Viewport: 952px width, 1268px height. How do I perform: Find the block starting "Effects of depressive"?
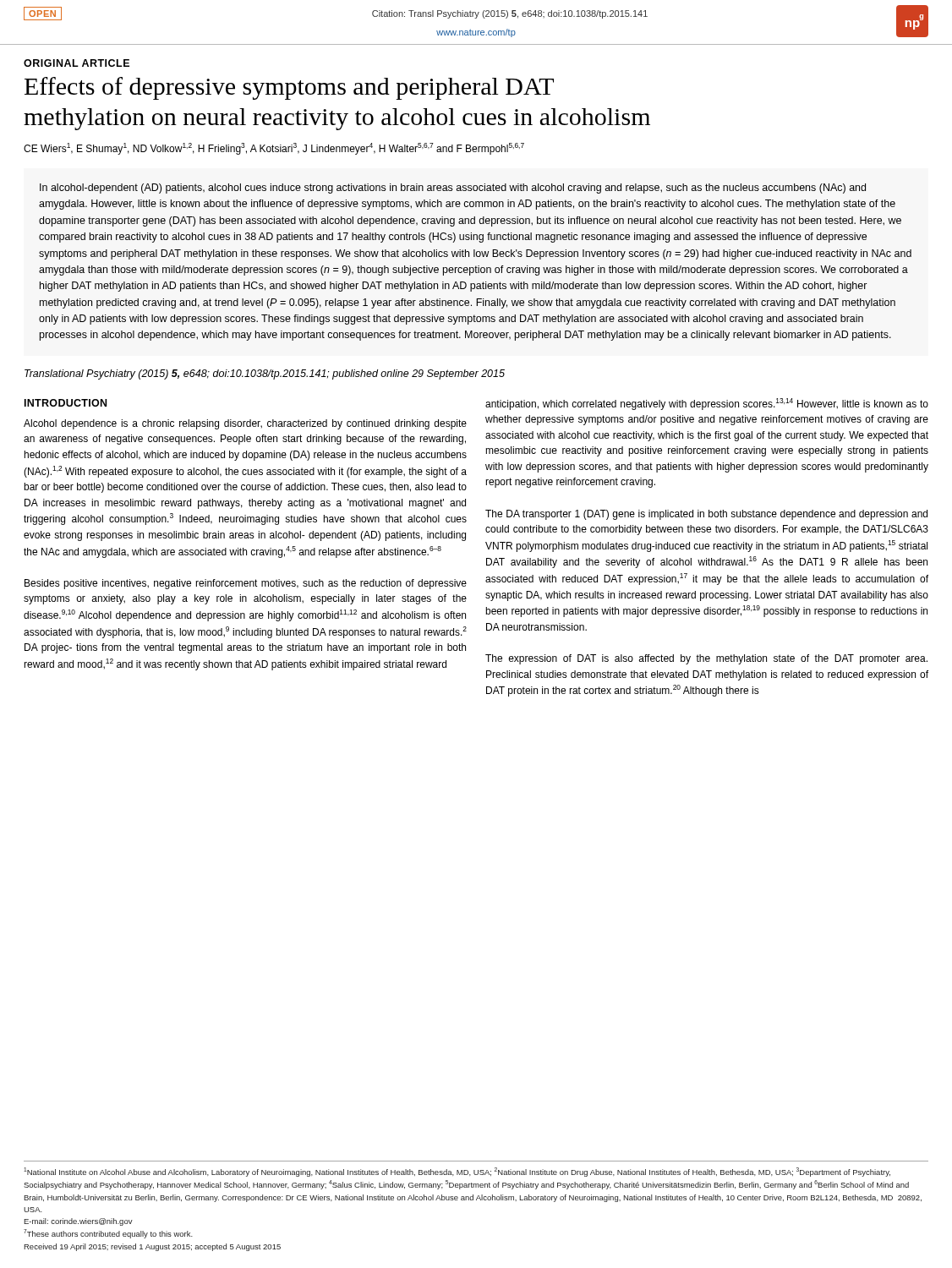click(x=337, y=101)
